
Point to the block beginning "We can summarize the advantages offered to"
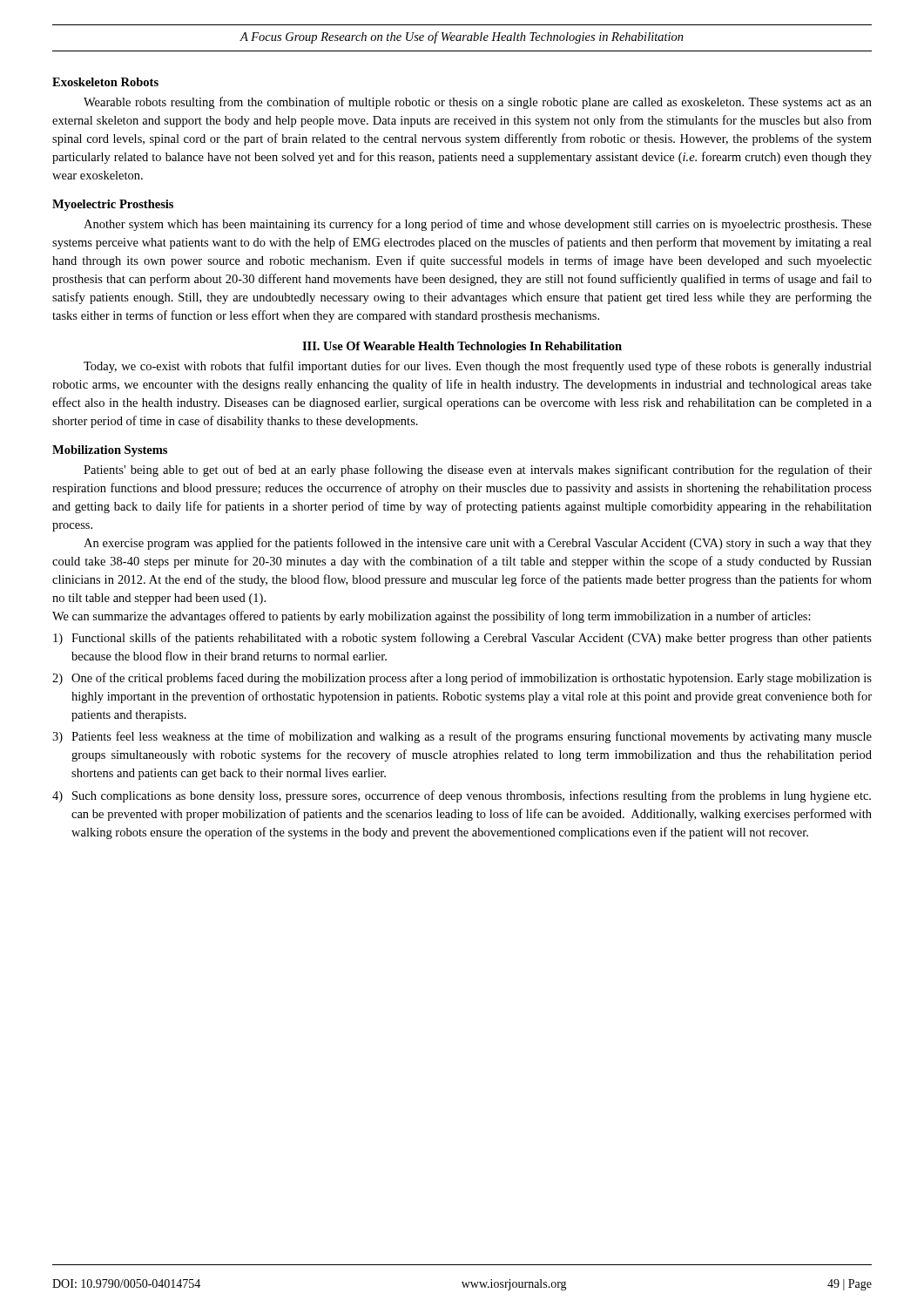click(462, 617)
